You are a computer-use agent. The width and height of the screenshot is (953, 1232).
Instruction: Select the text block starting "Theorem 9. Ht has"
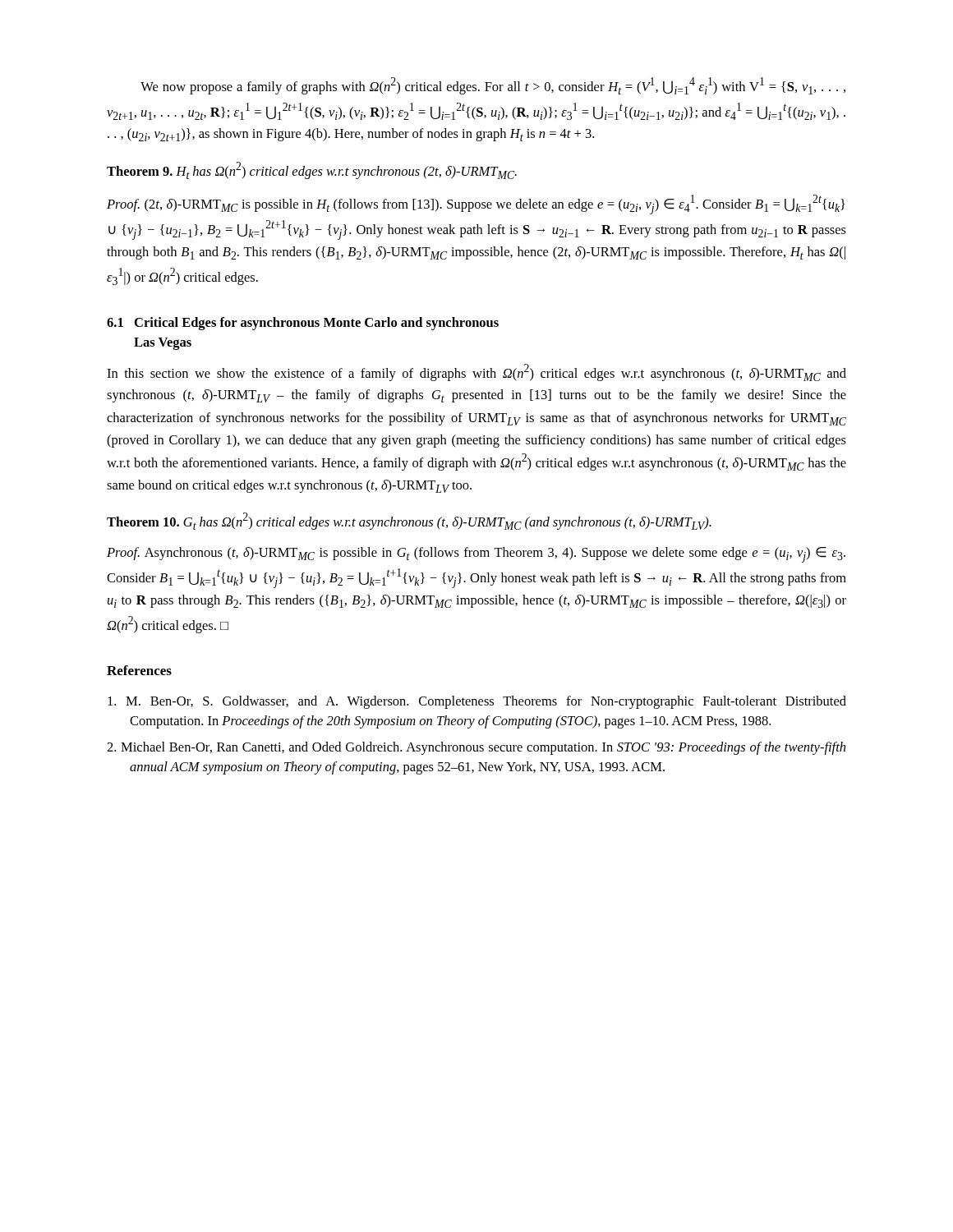click(476, 171)
